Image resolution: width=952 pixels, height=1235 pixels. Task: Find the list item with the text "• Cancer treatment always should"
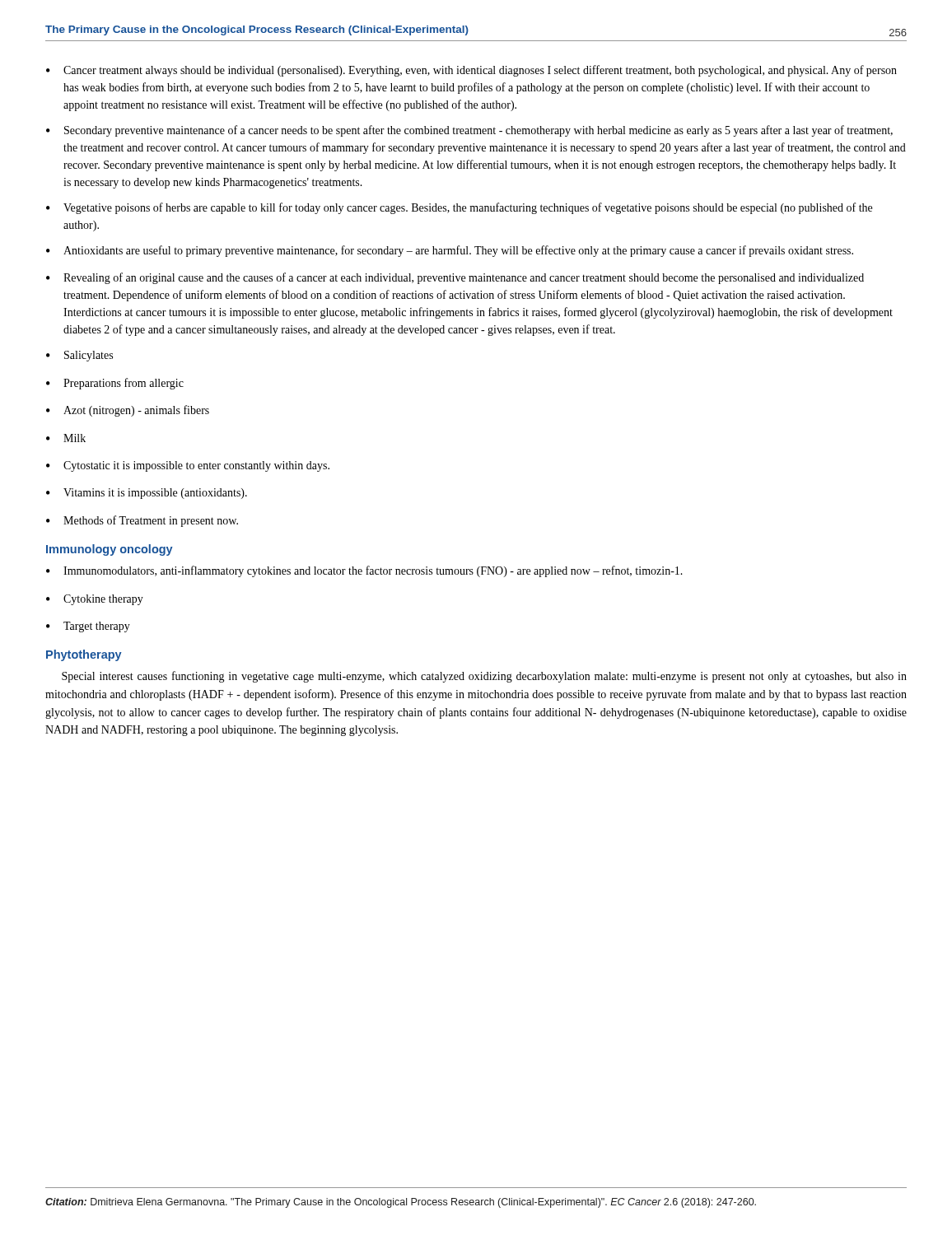pyautogui.click(x=476, y=88)
